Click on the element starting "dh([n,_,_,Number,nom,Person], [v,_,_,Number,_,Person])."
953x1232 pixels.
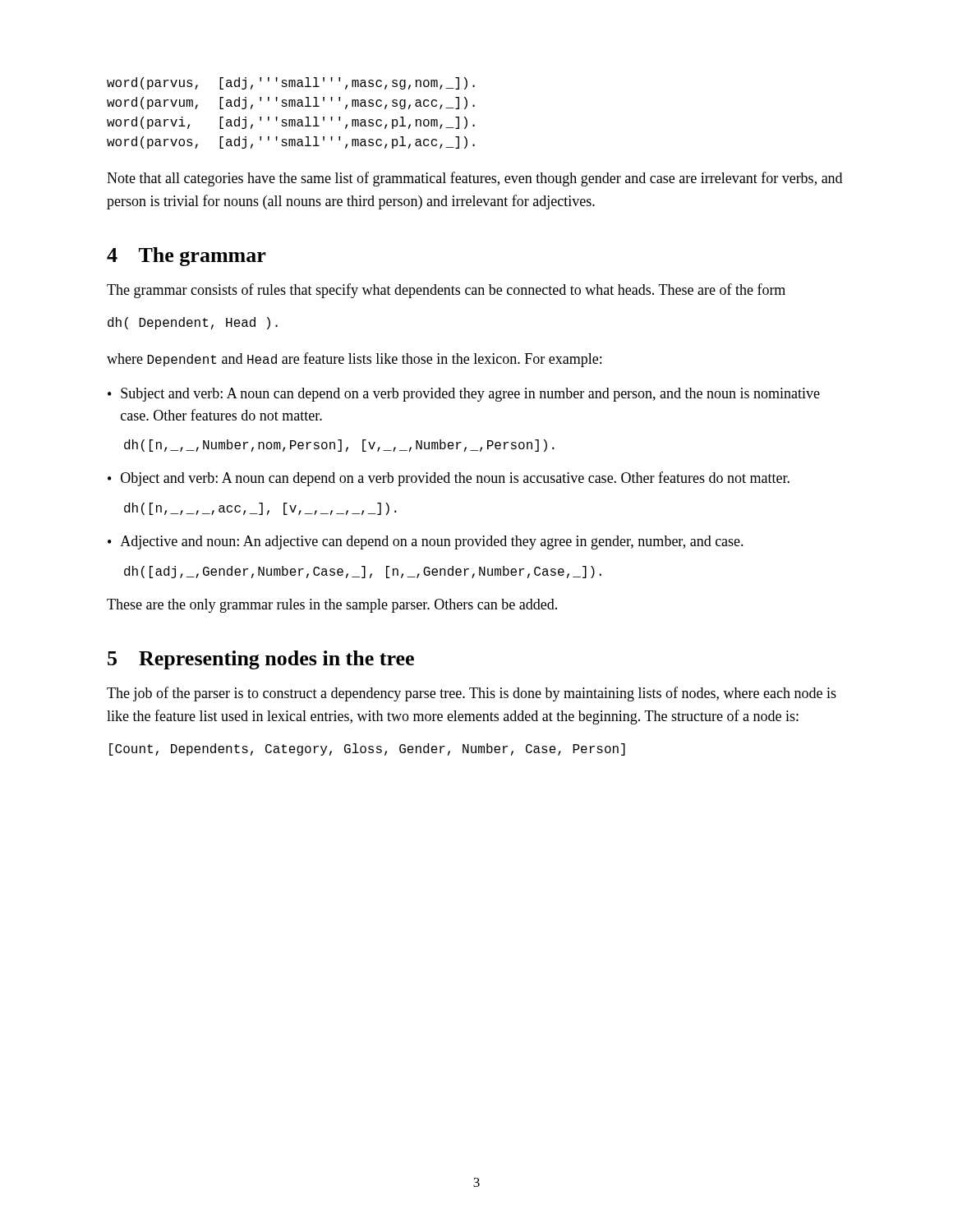click(x=340, y=446)
